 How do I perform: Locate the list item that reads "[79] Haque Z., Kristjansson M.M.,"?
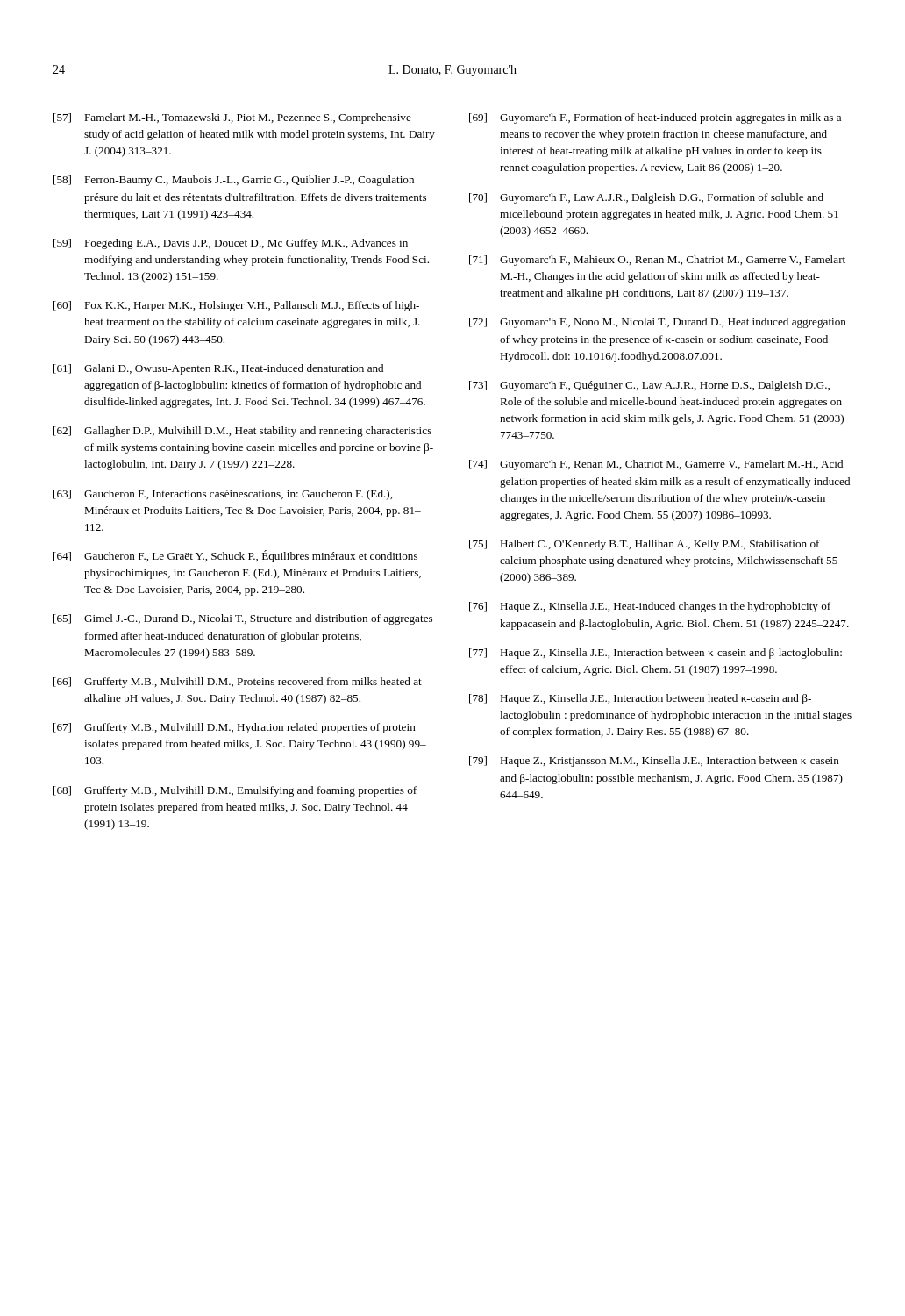pos(660,777)
